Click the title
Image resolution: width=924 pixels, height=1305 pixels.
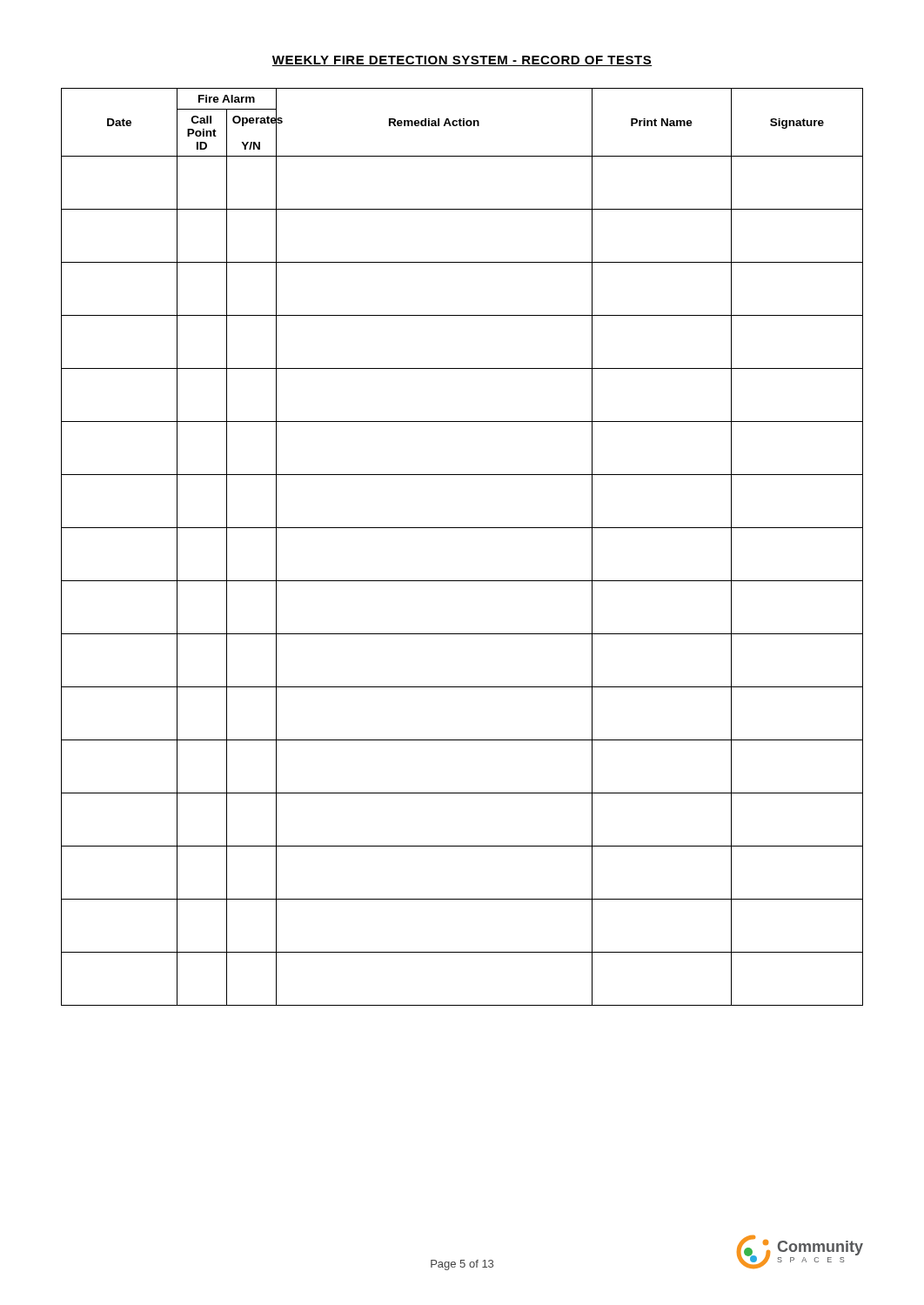(462, 60)
